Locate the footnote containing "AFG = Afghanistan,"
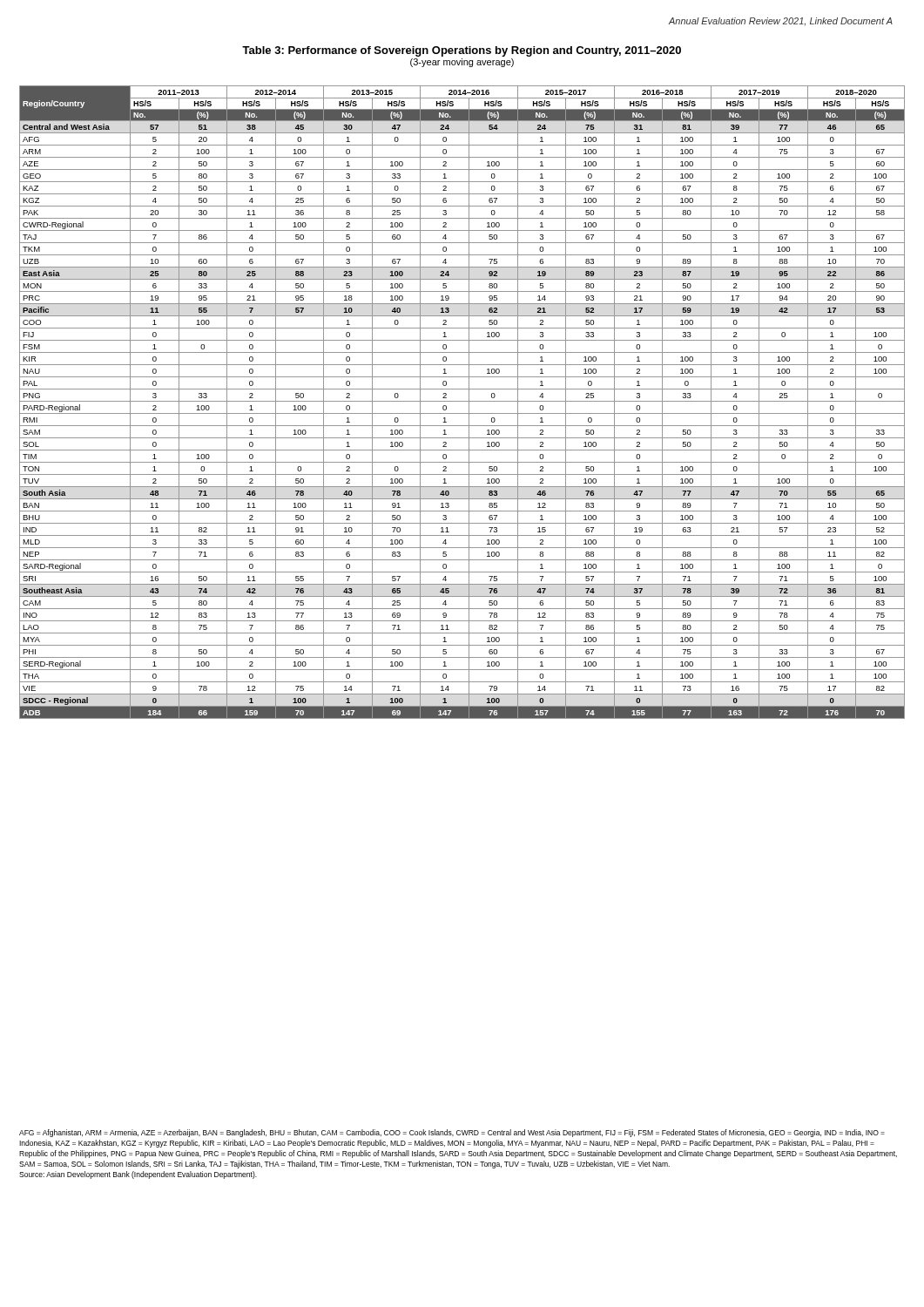Image resolution: width=924 pixels, height=1307 pixels. 458,1153
